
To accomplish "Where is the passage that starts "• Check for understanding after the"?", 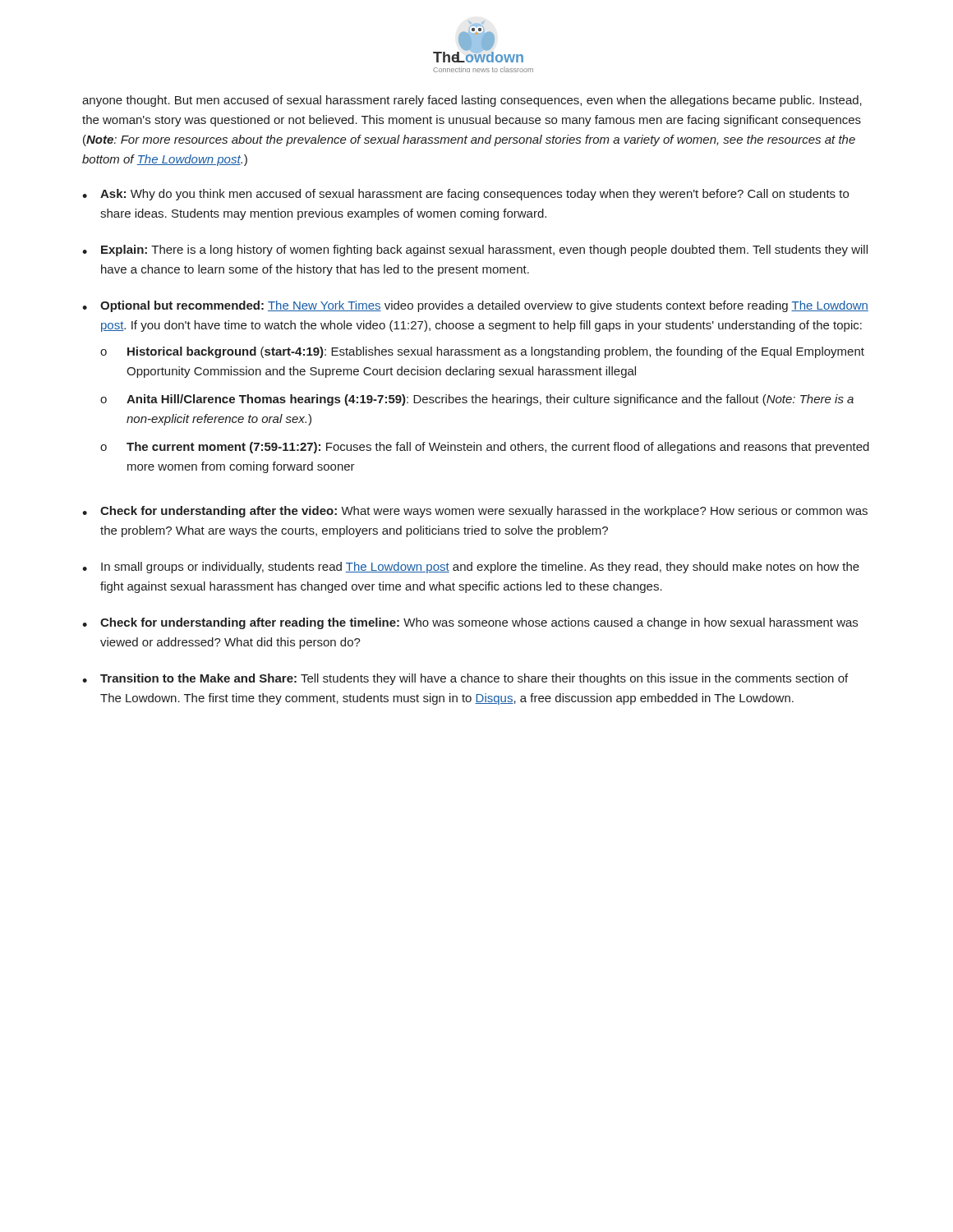I will click(x=476, y=521).
